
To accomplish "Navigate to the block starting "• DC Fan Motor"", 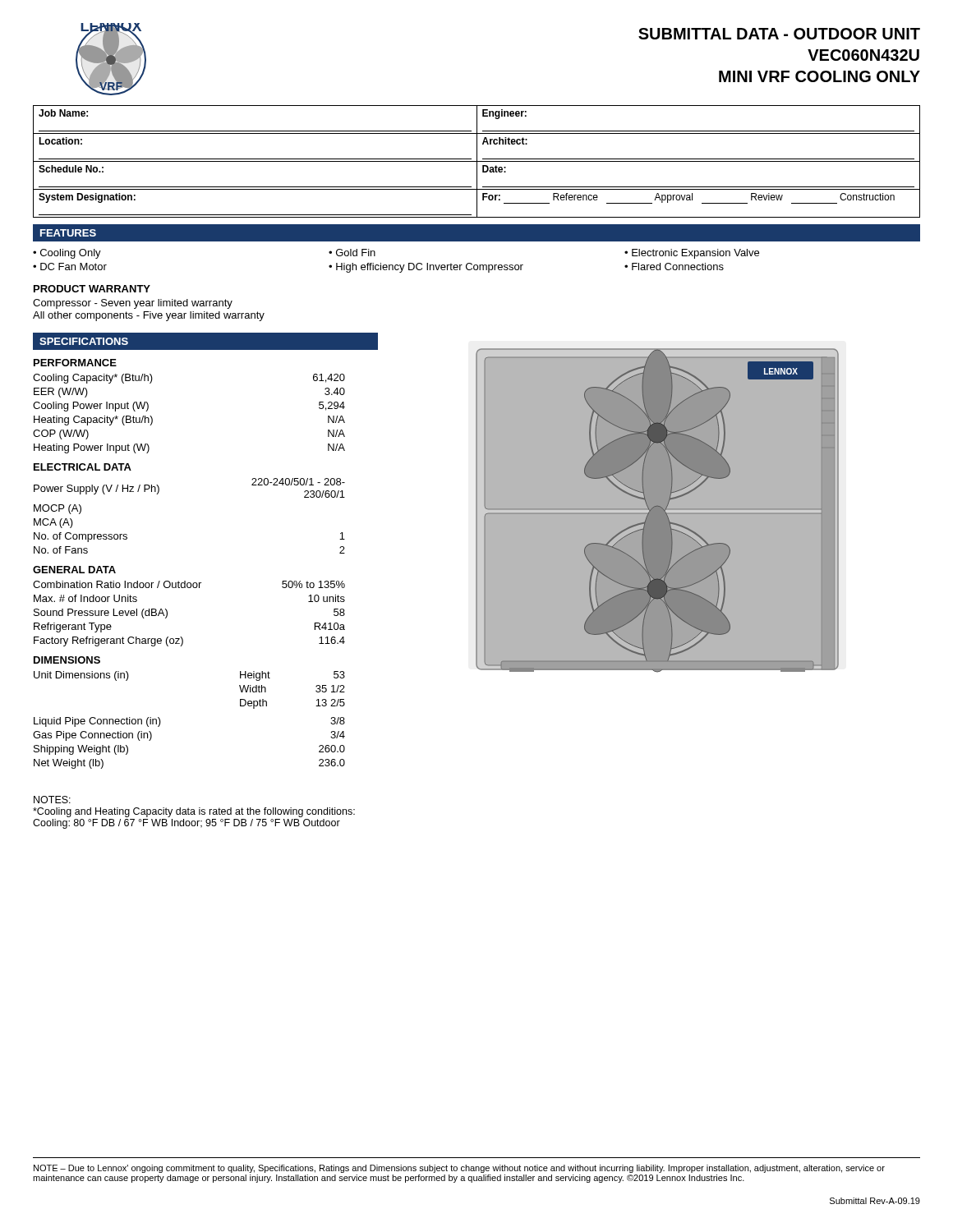I will coord(70,266).
